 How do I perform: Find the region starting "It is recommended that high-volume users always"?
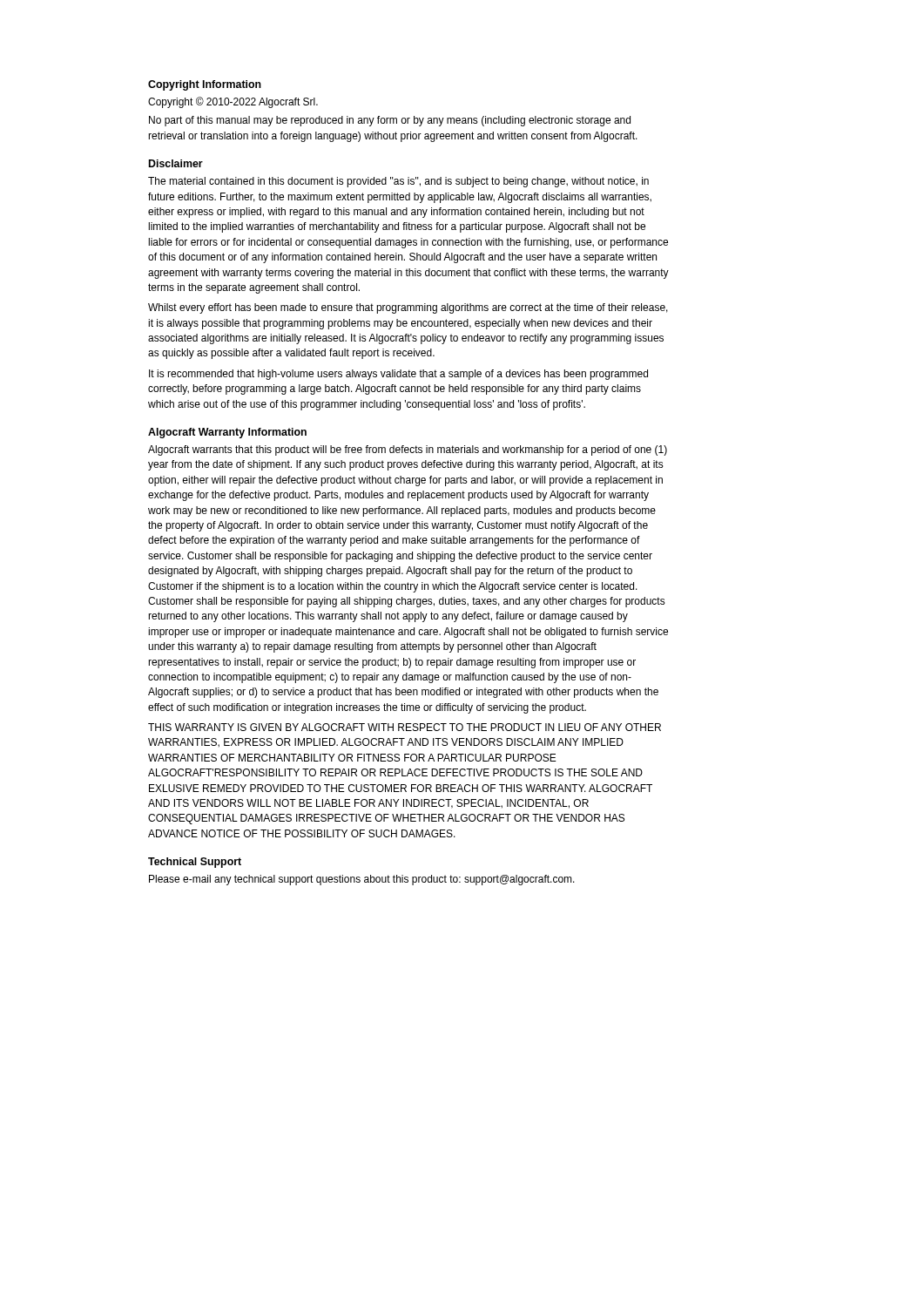(398, 389)
